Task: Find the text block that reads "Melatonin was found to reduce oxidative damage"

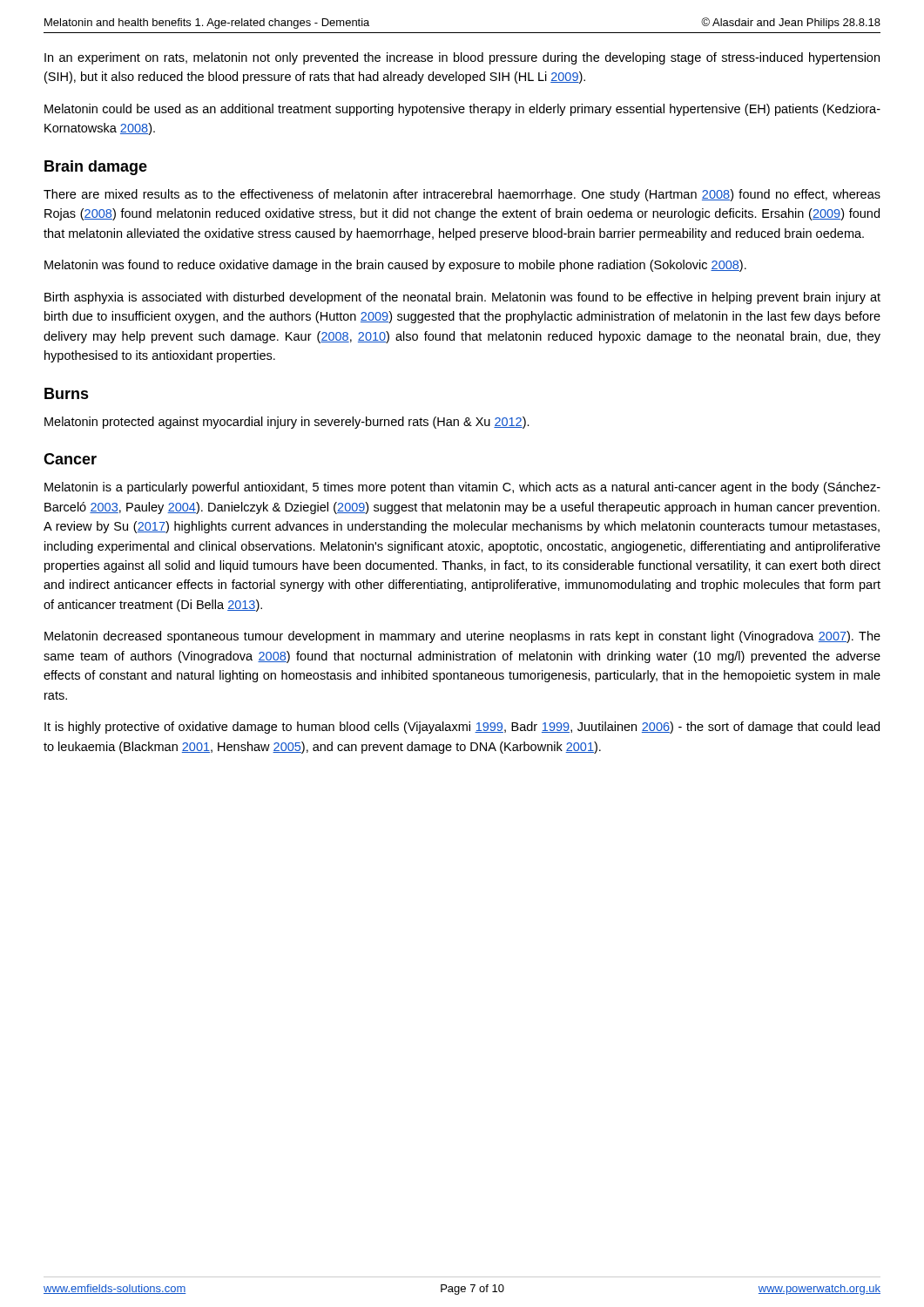Action: click(x=395, y=265)
